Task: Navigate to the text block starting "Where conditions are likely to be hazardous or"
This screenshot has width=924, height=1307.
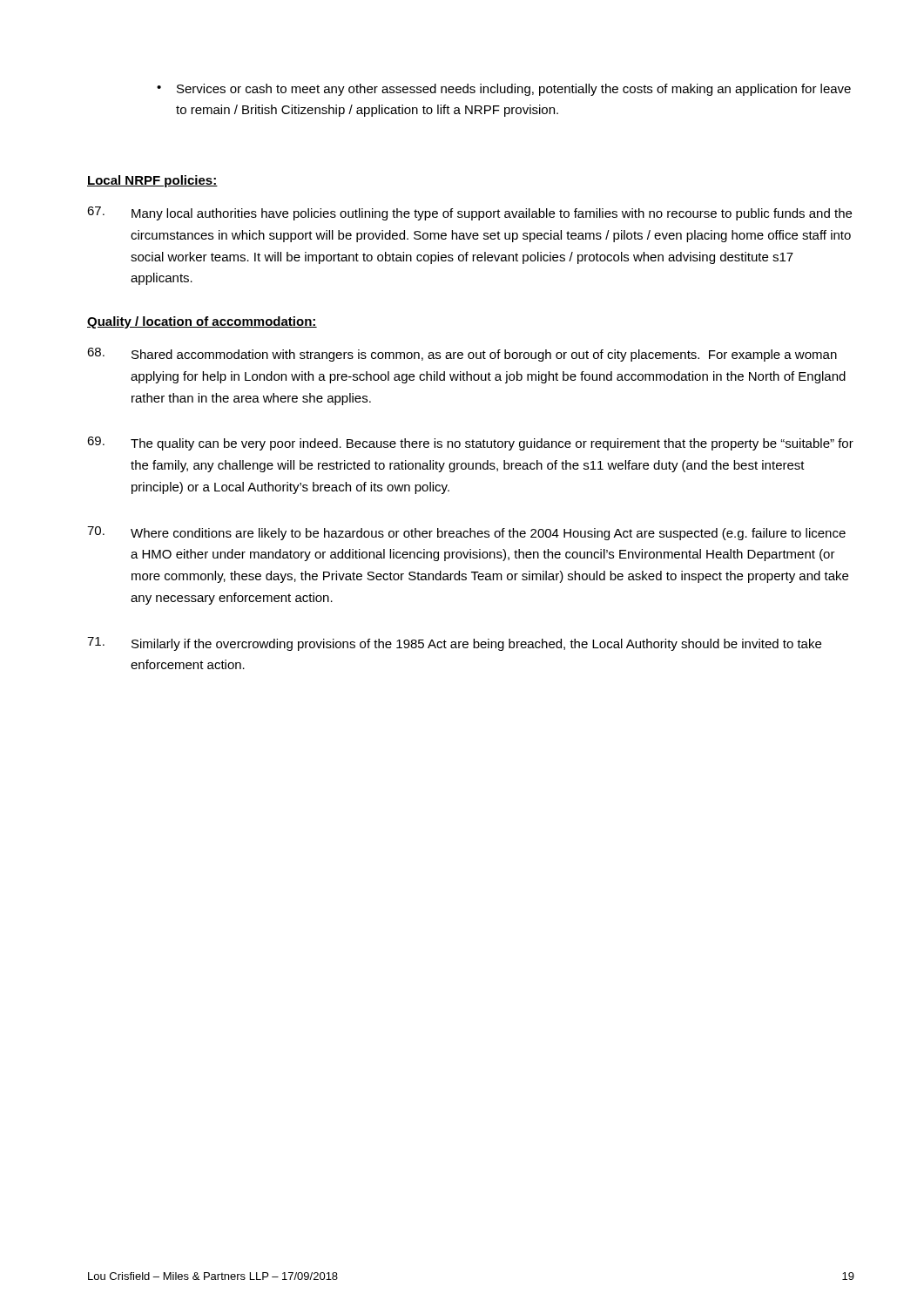Action: [x=471, y=566]
